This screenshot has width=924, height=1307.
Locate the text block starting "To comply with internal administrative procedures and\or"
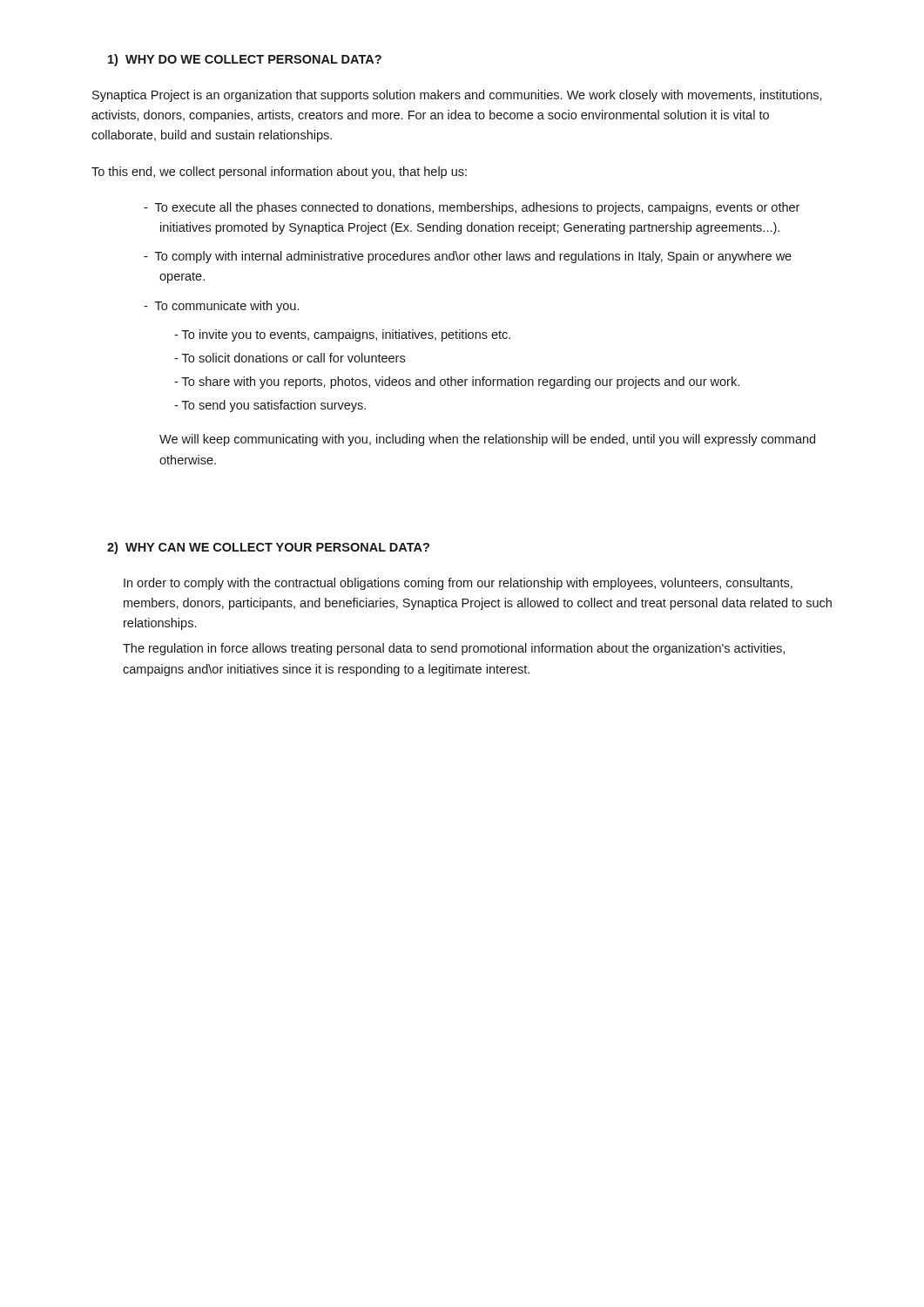pos(468,266)
